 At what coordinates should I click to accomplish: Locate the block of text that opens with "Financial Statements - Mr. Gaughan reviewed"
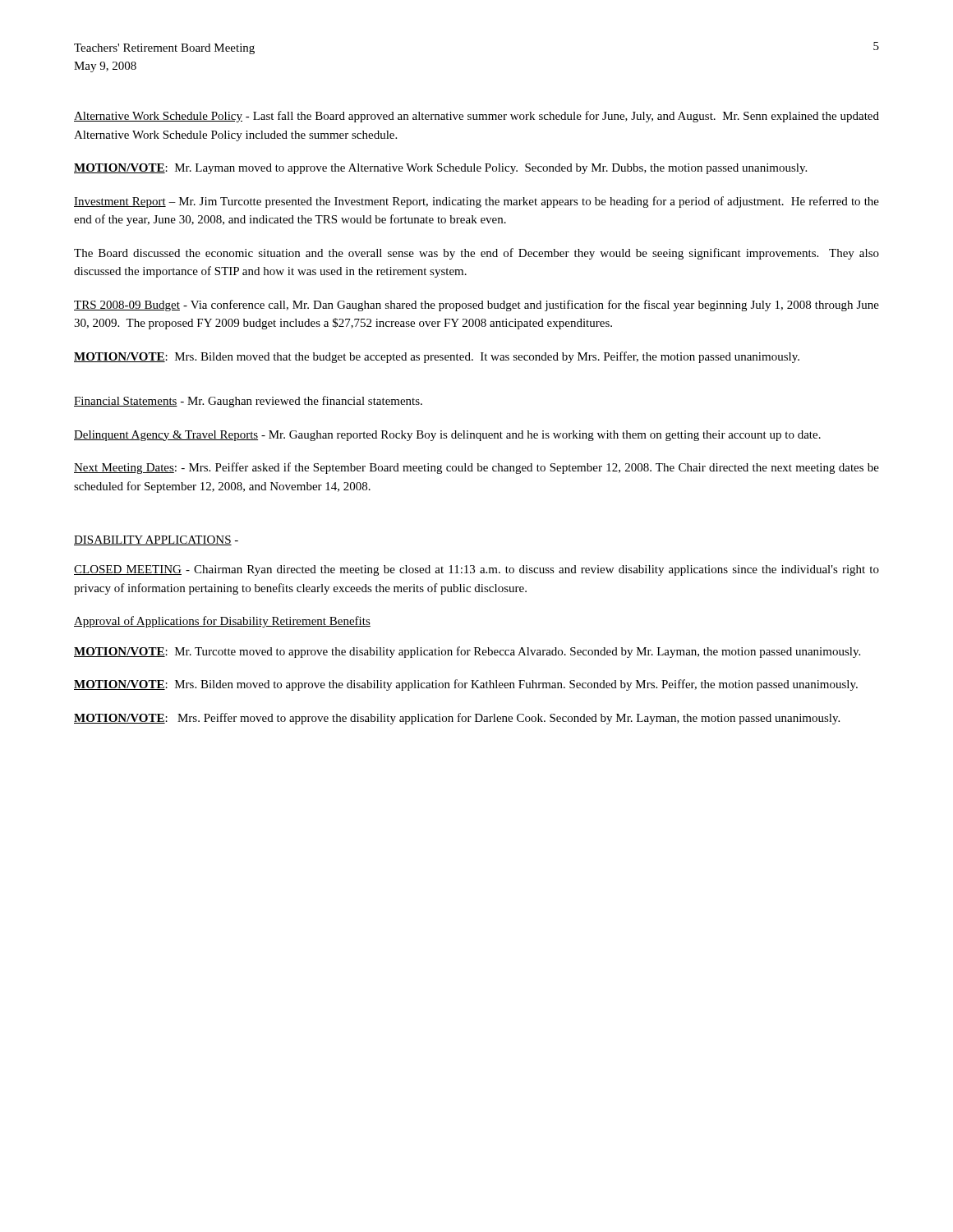tap(248, 402)
